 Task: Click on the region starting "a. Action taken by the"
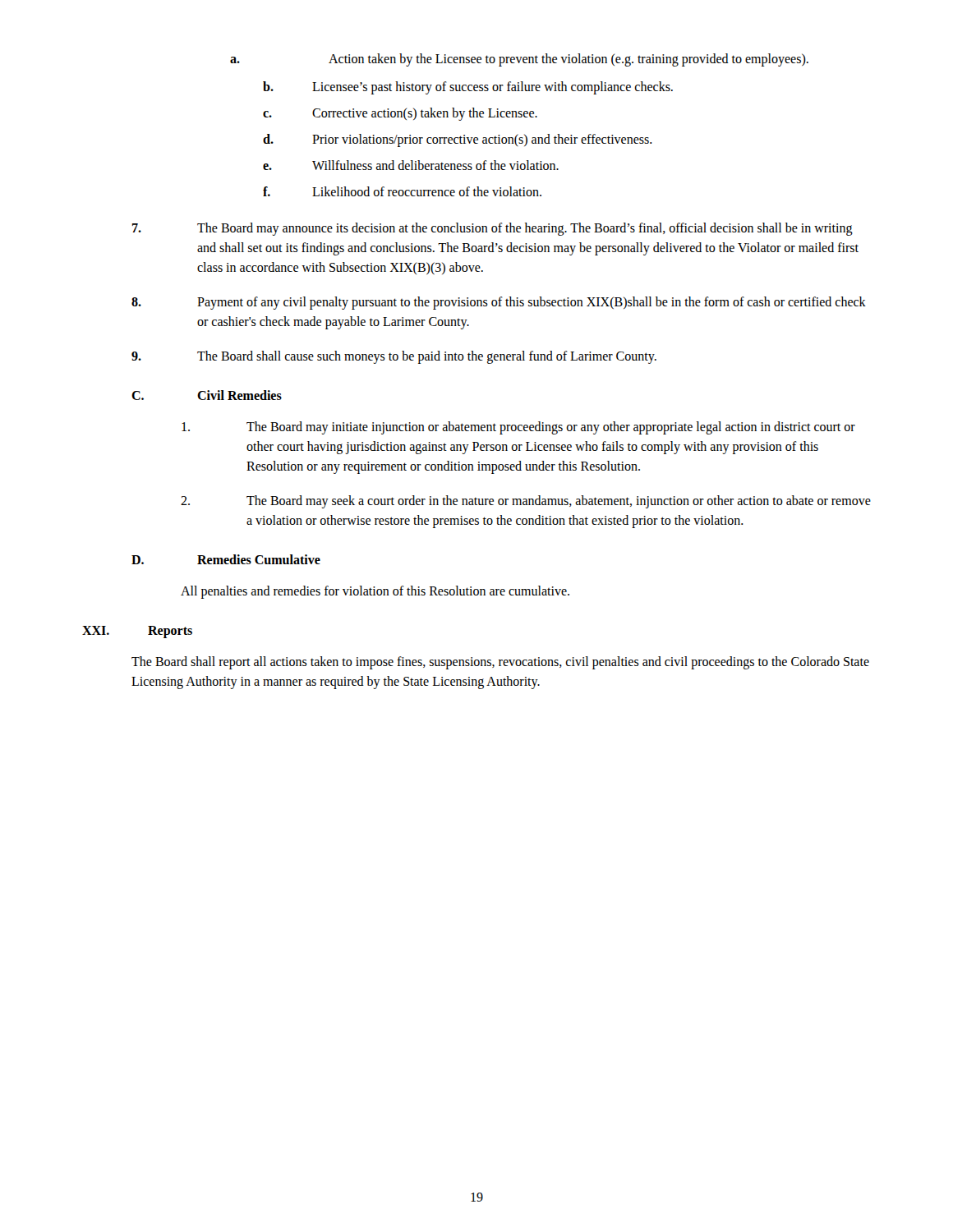click(x=476, y=59)
